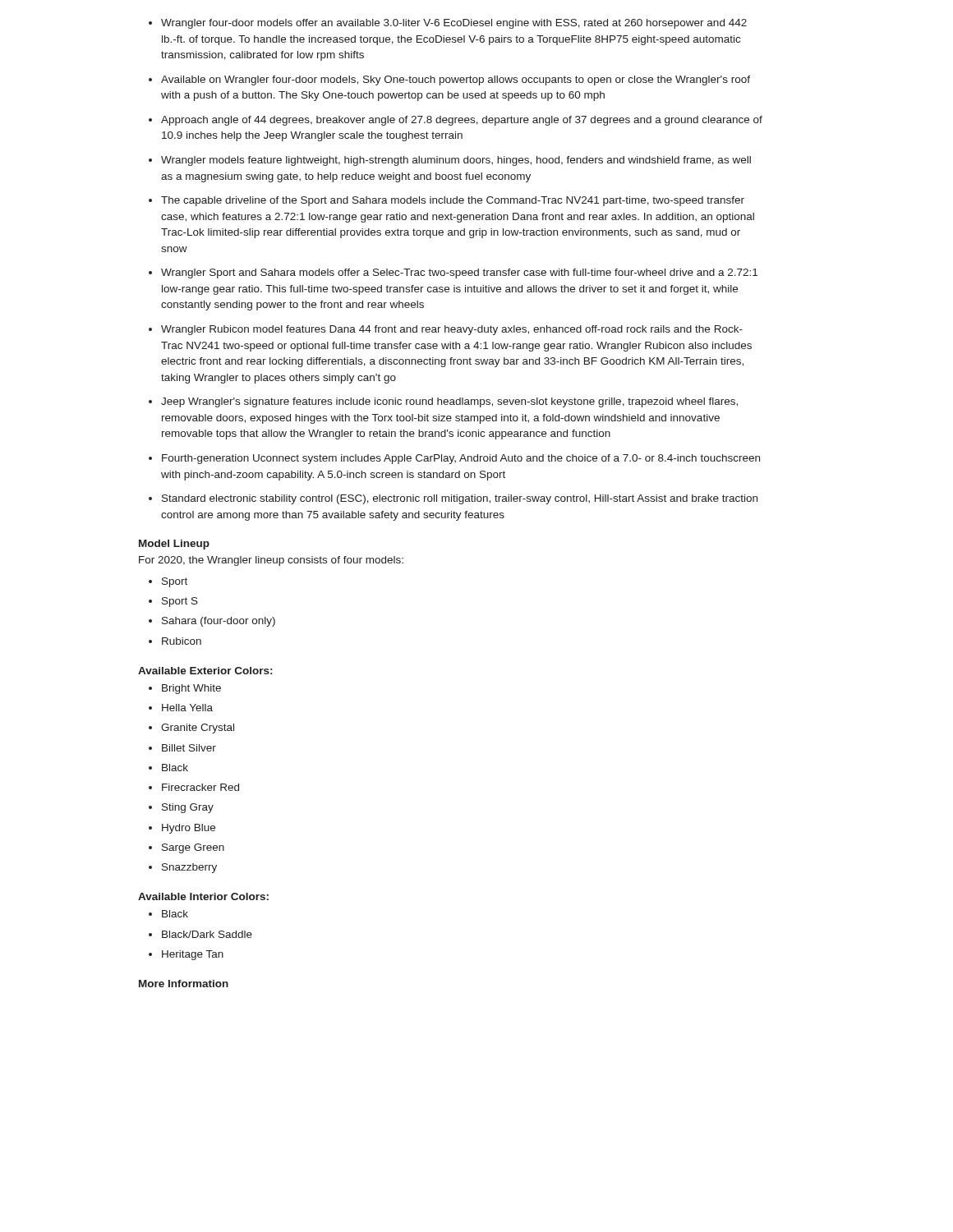Find the section header that says "Available Exterior Colors:"
Viewport: 953px width, 1232px height.
tap(206, 670)
